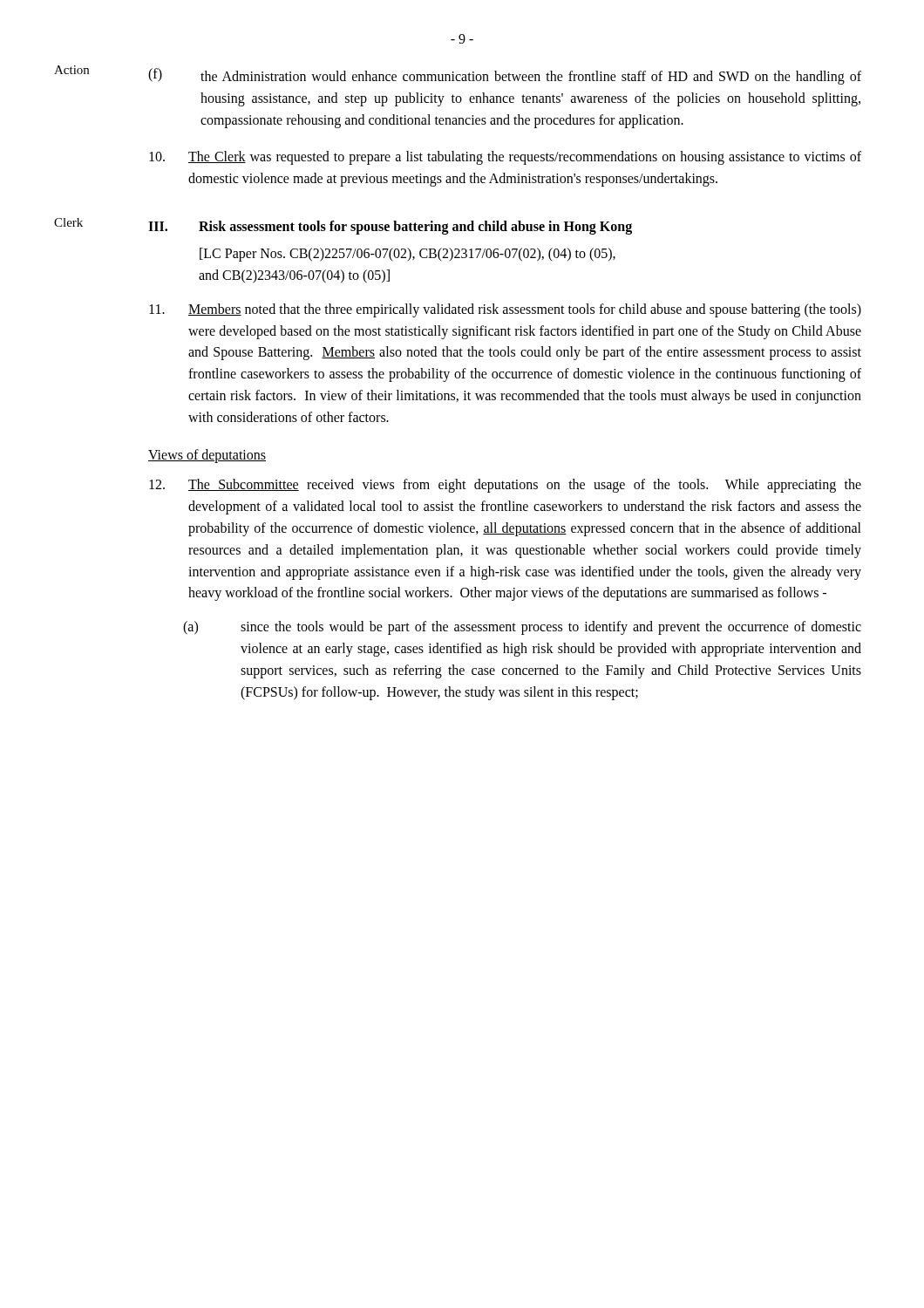This screenshot has width=924, height=1308.
Task: Locate the block of text that opens with "(f) the Administration would enhance communication between"
Action: (x=505, y=99)
